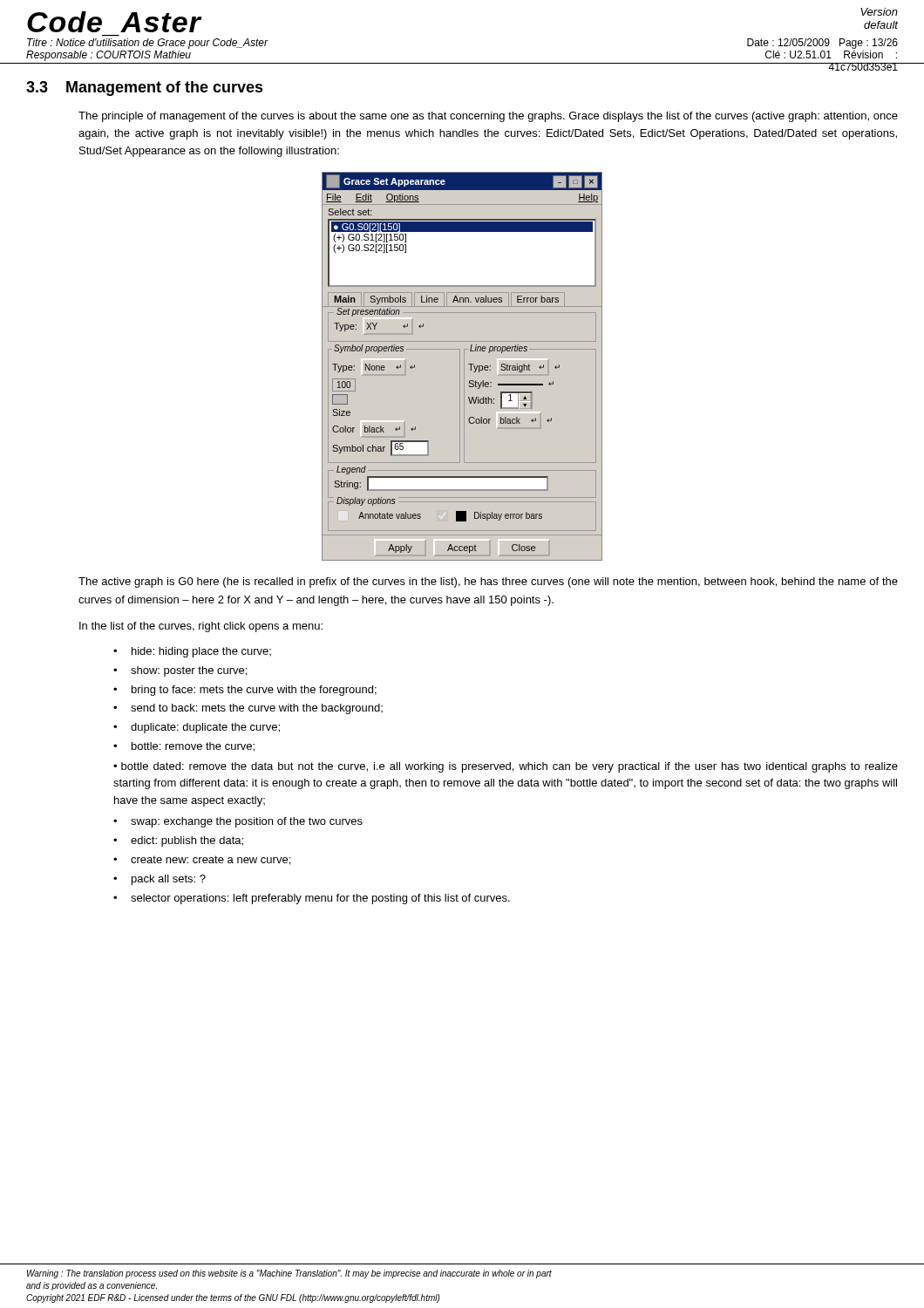The height and width of the screenshot is (1308, 924).
Task: Locate the screenshot
Action: [x=462, y=367]
